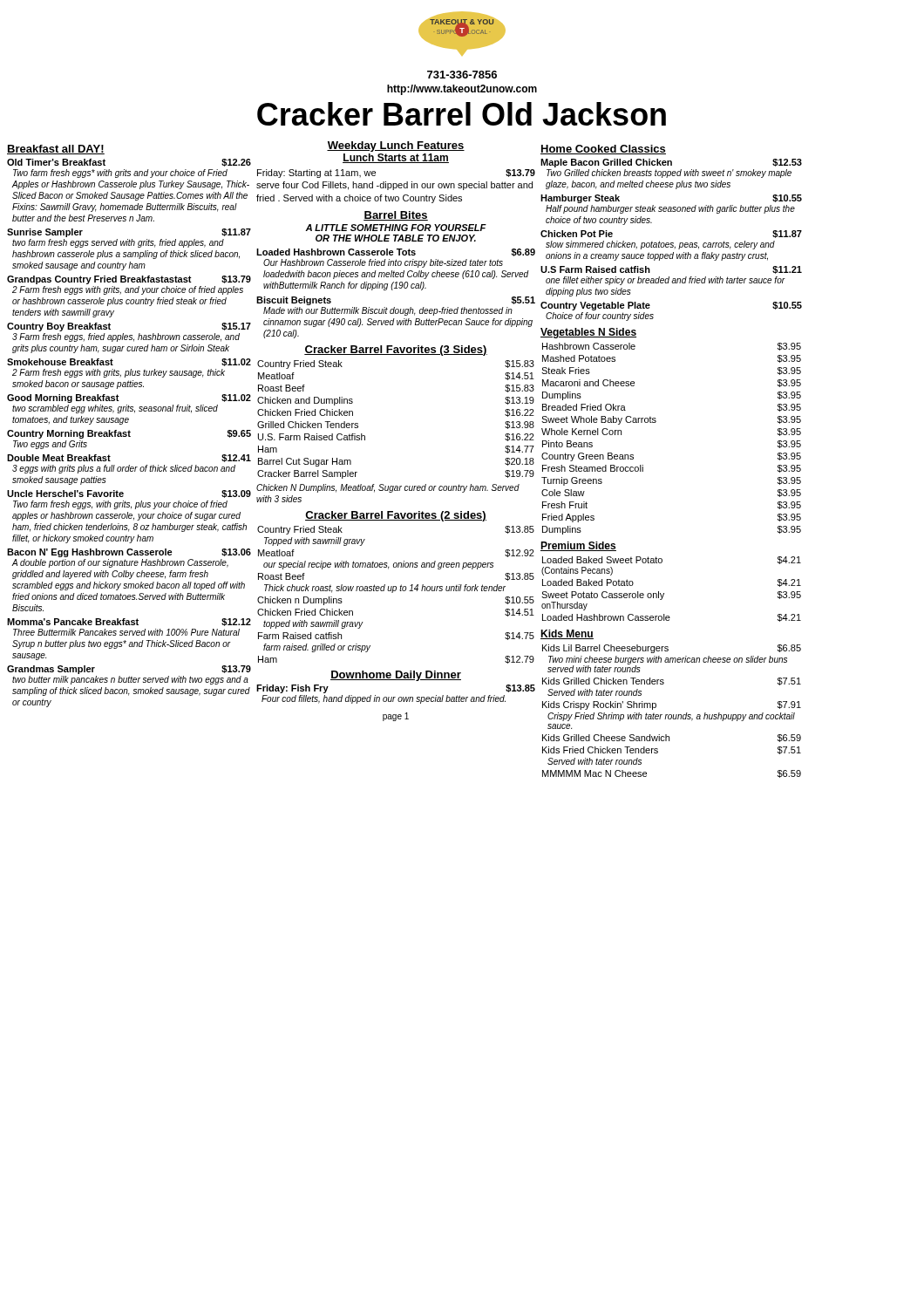Find the element starting "Friday: Fish Fry$13.85"

pos(396,693)
